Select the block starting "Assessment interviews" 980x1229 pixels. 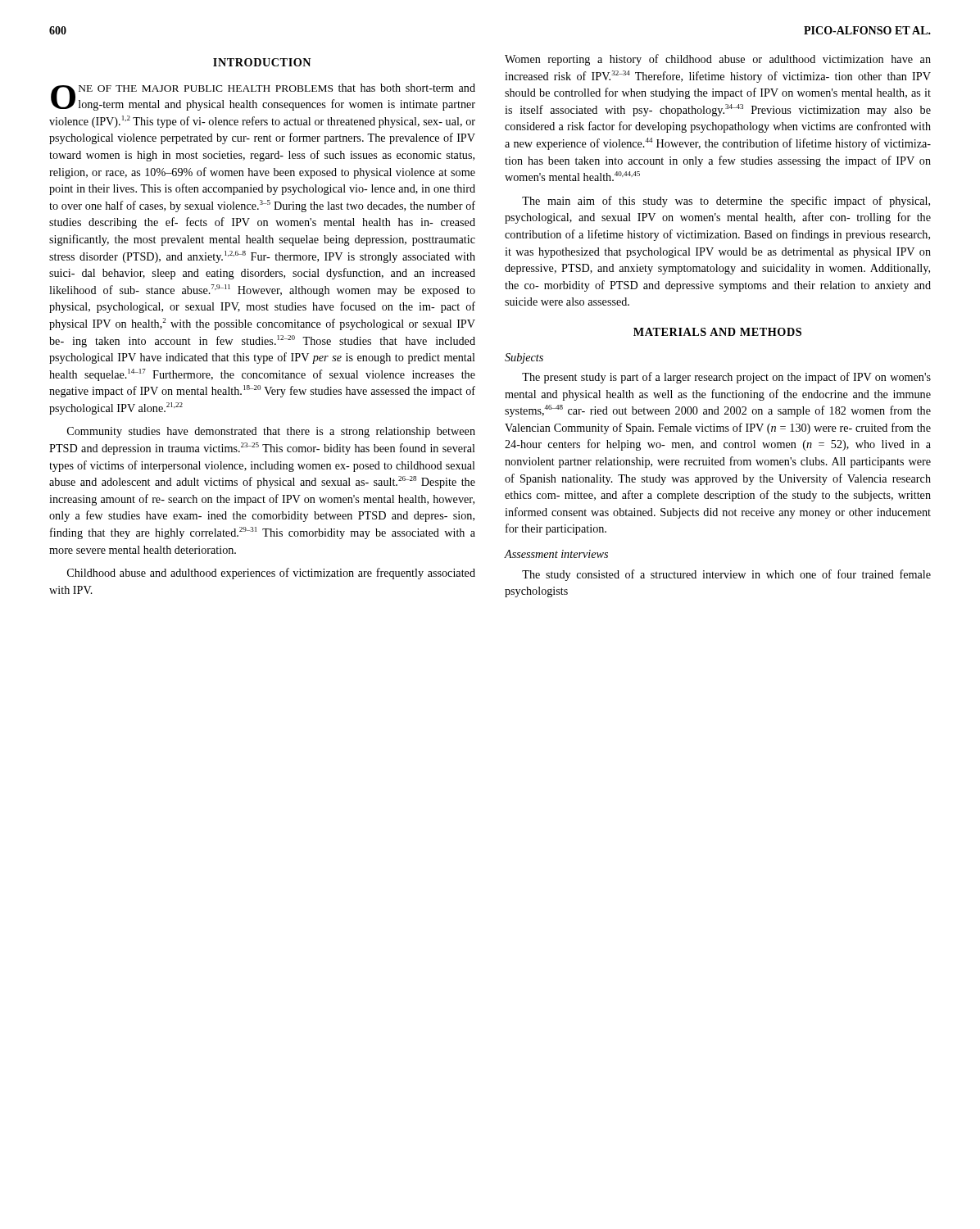pos(557,554)
